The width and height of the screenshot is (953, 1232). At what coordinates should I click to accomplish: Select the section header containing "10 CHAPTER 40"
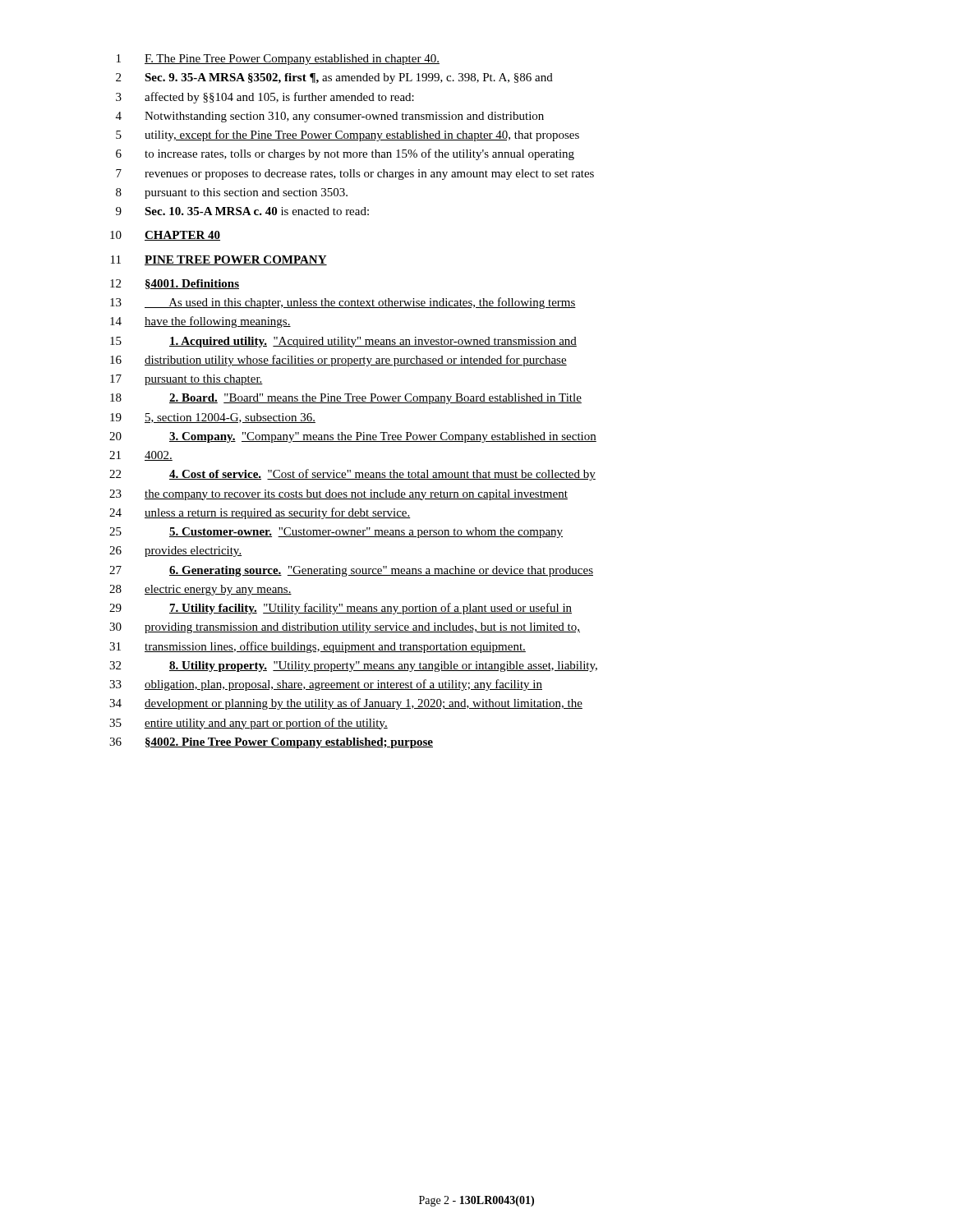[165, 236]
